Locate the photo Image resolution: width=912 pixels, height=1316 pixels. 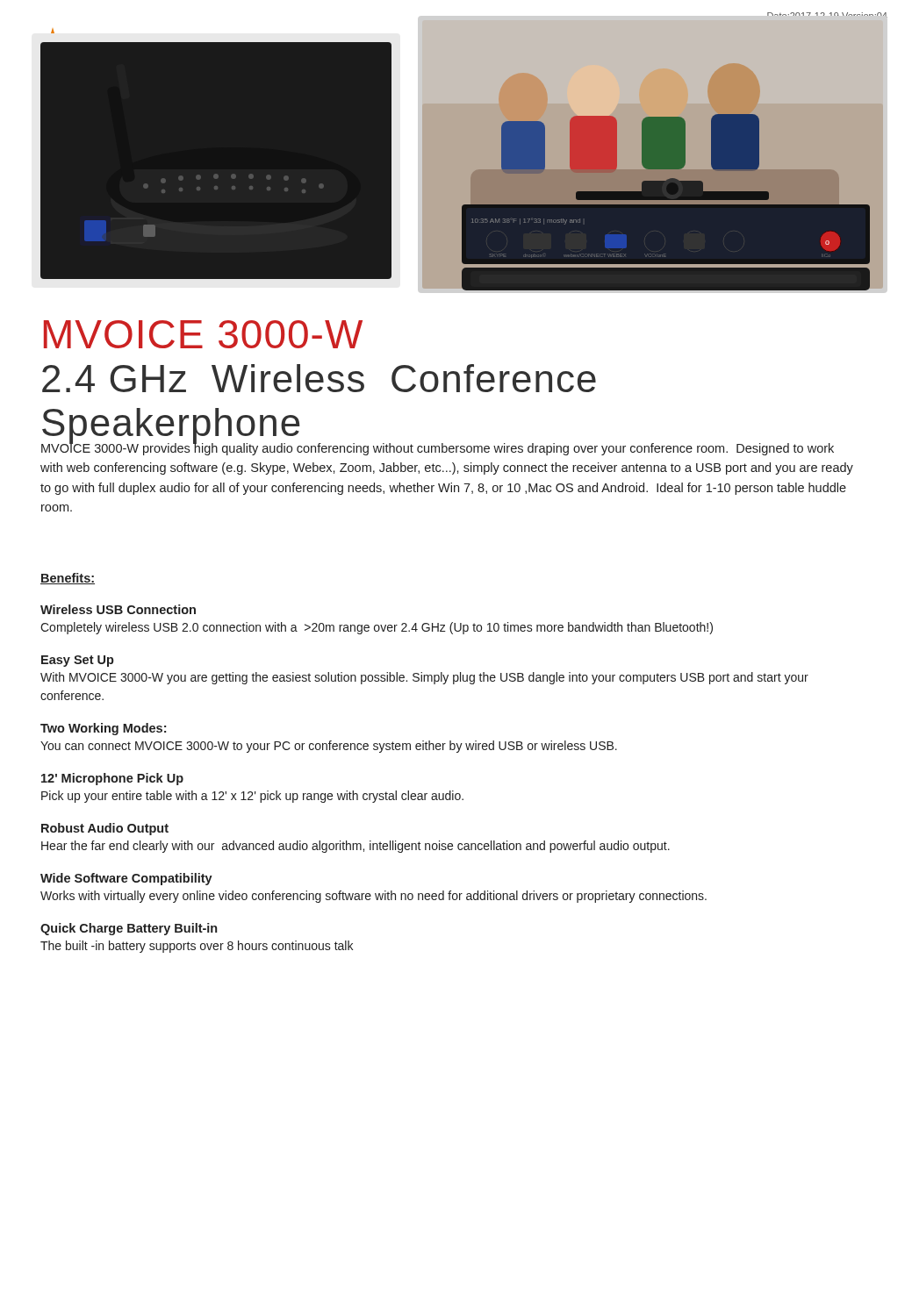tap(460, 154)
